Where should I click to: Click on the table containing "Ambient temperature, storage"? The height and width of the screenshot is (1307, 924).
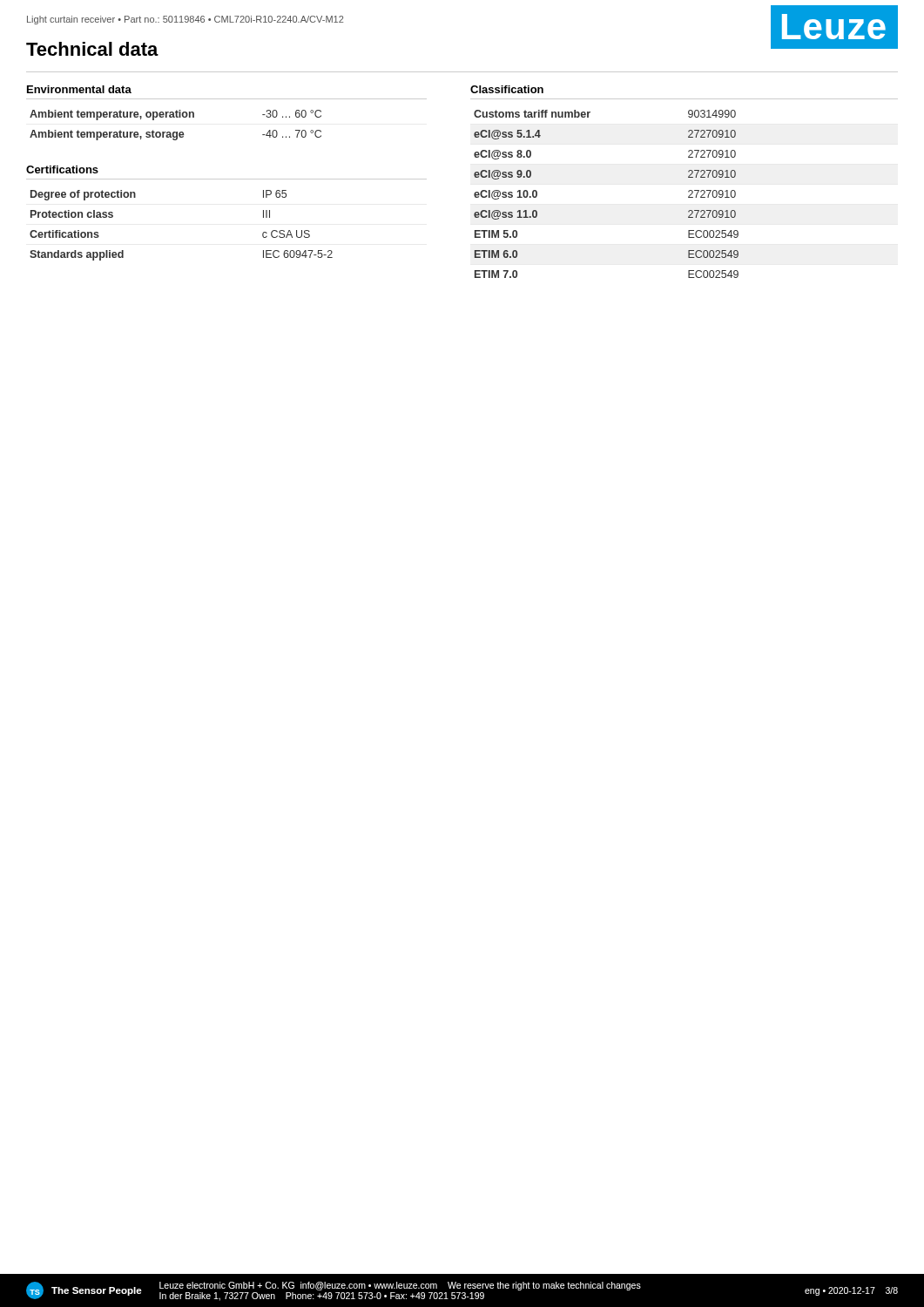point(226,124)
